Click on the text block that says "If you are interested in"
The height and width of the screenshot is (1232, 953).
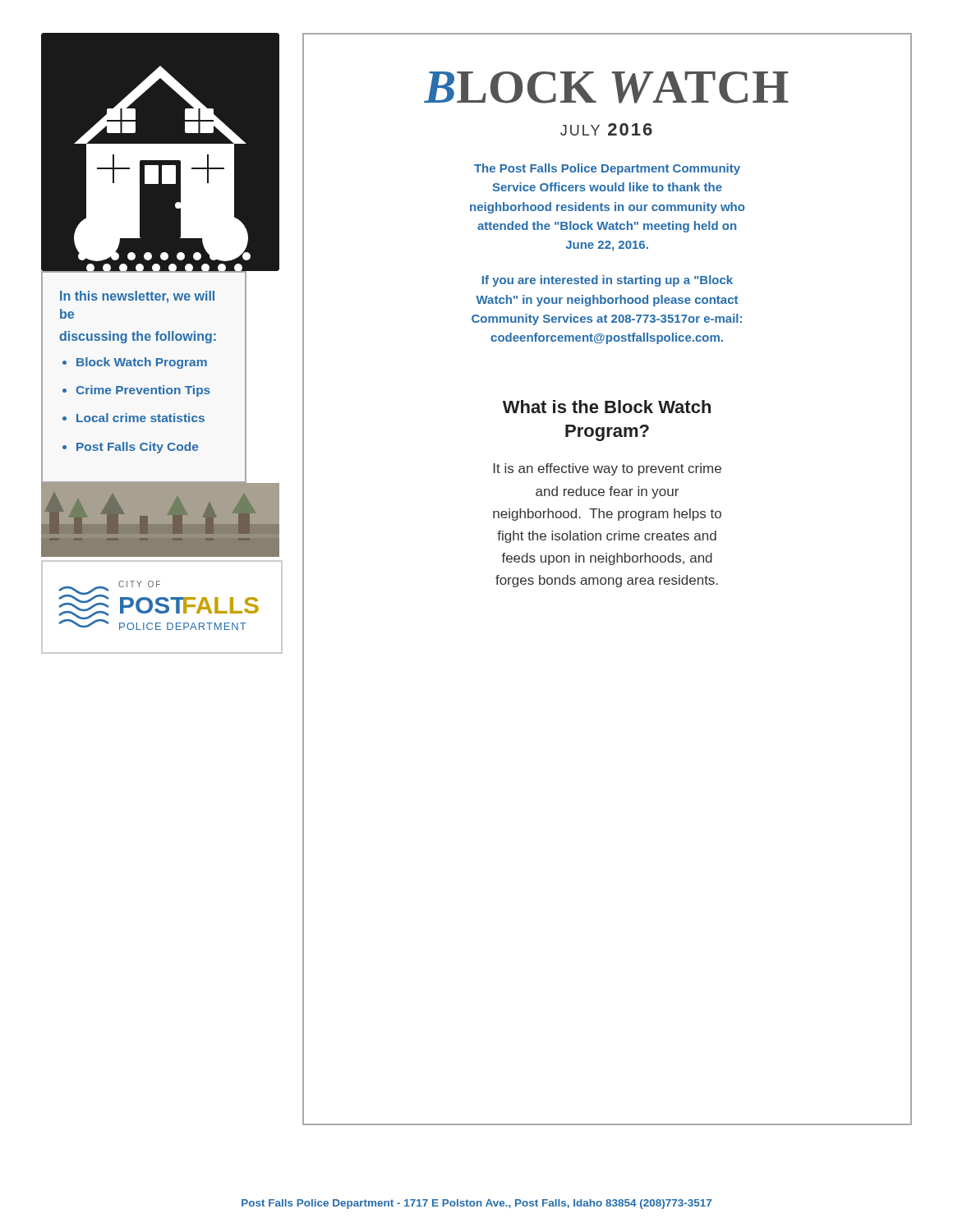(607, 308)
